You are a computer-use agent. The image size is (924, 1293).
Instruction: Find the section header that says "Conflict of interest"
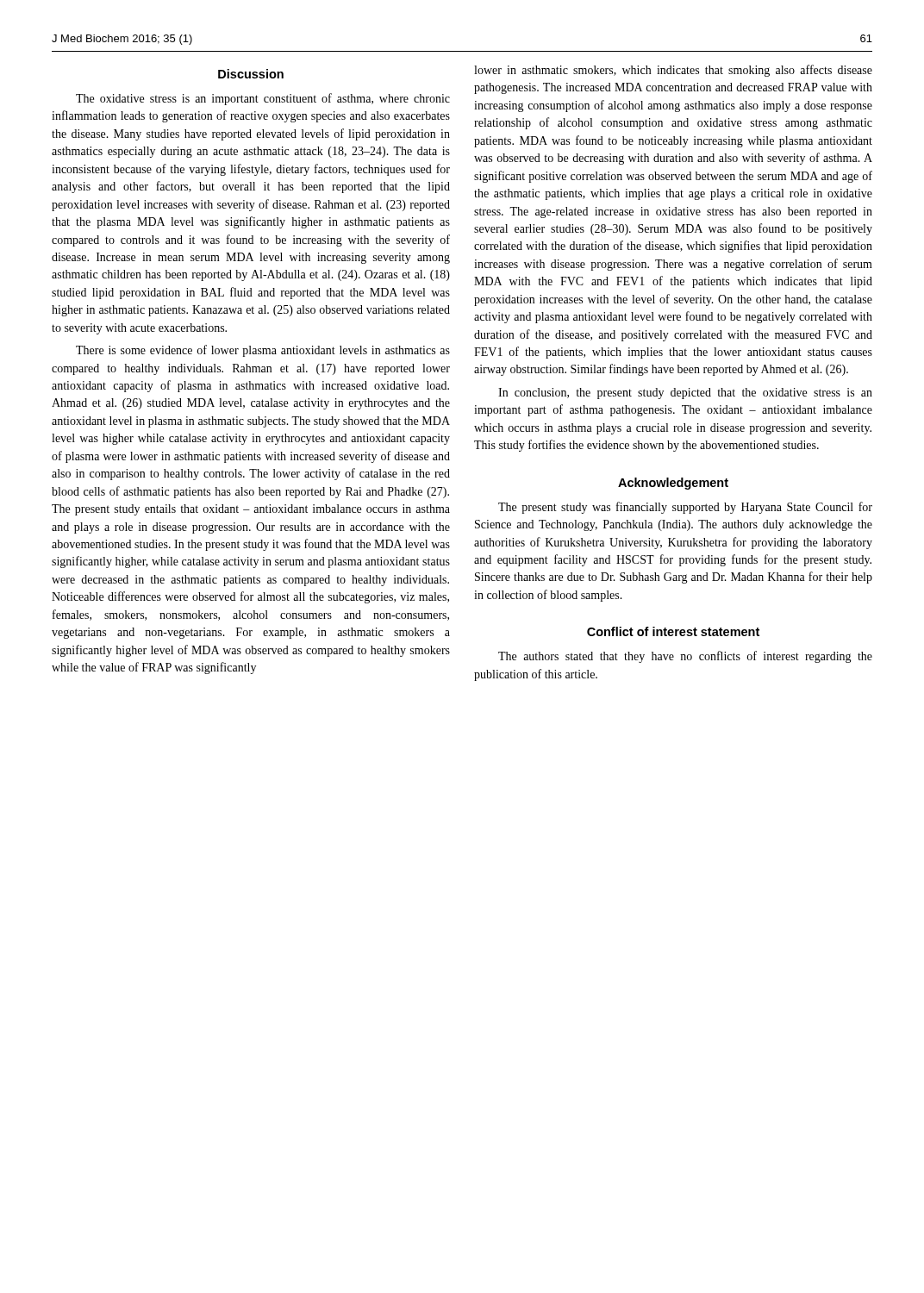(673, 632)
